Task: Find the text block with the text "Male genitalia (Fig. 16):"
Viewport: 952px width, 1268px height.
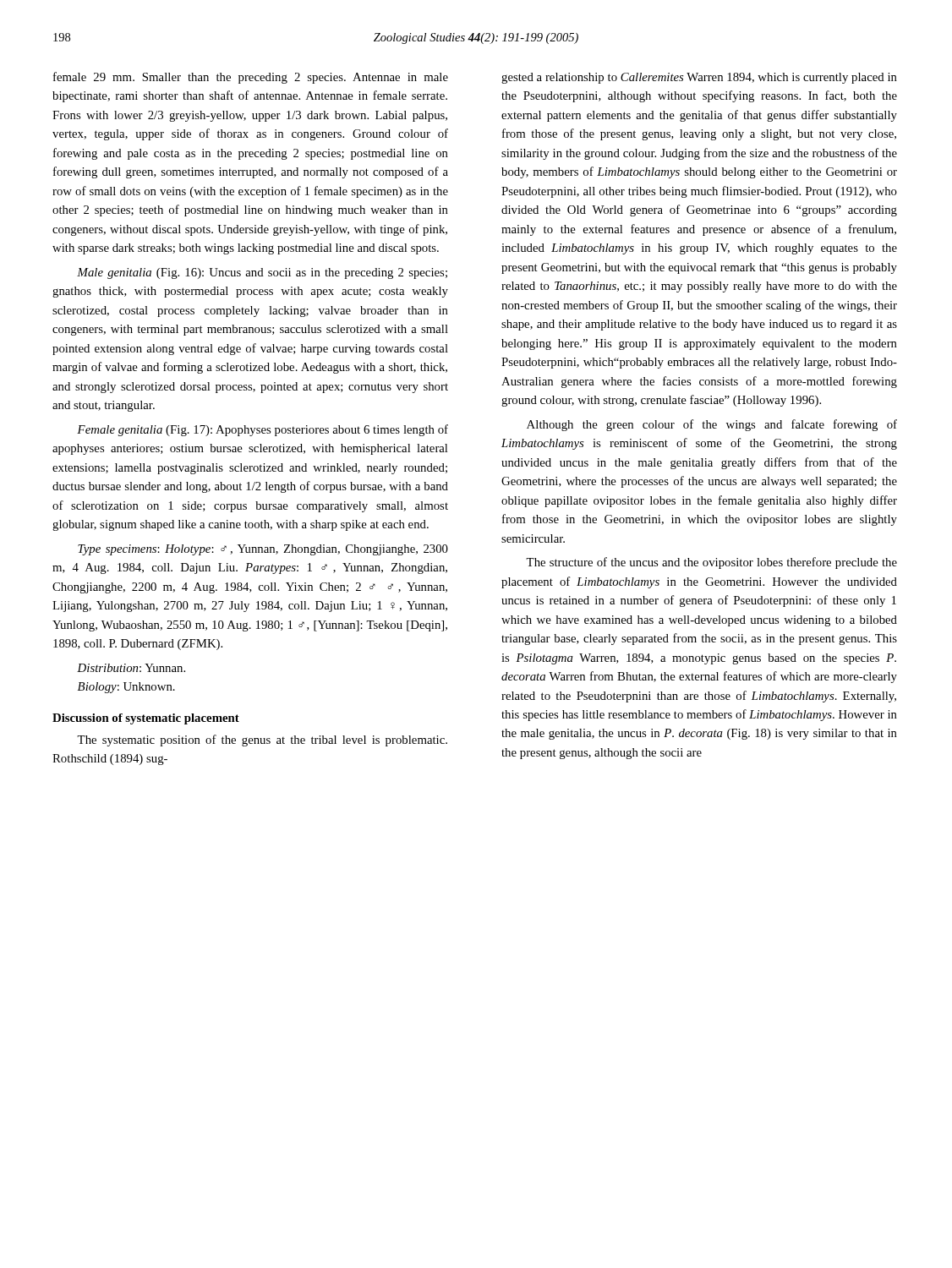Action: click(x=250, y=339)
